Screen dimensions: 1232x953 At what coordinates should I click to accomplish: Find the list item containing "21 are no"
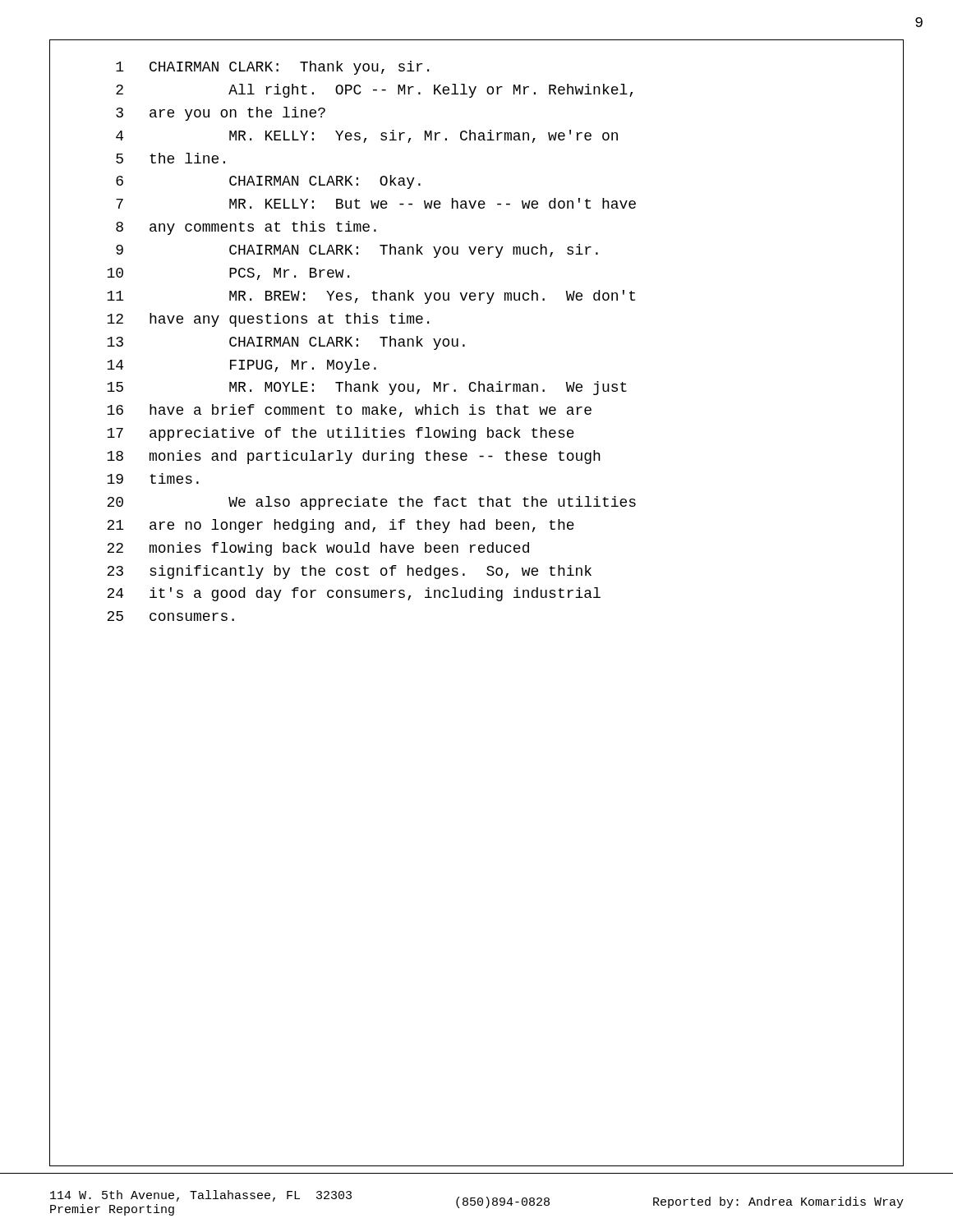click(x=476, y=526)
